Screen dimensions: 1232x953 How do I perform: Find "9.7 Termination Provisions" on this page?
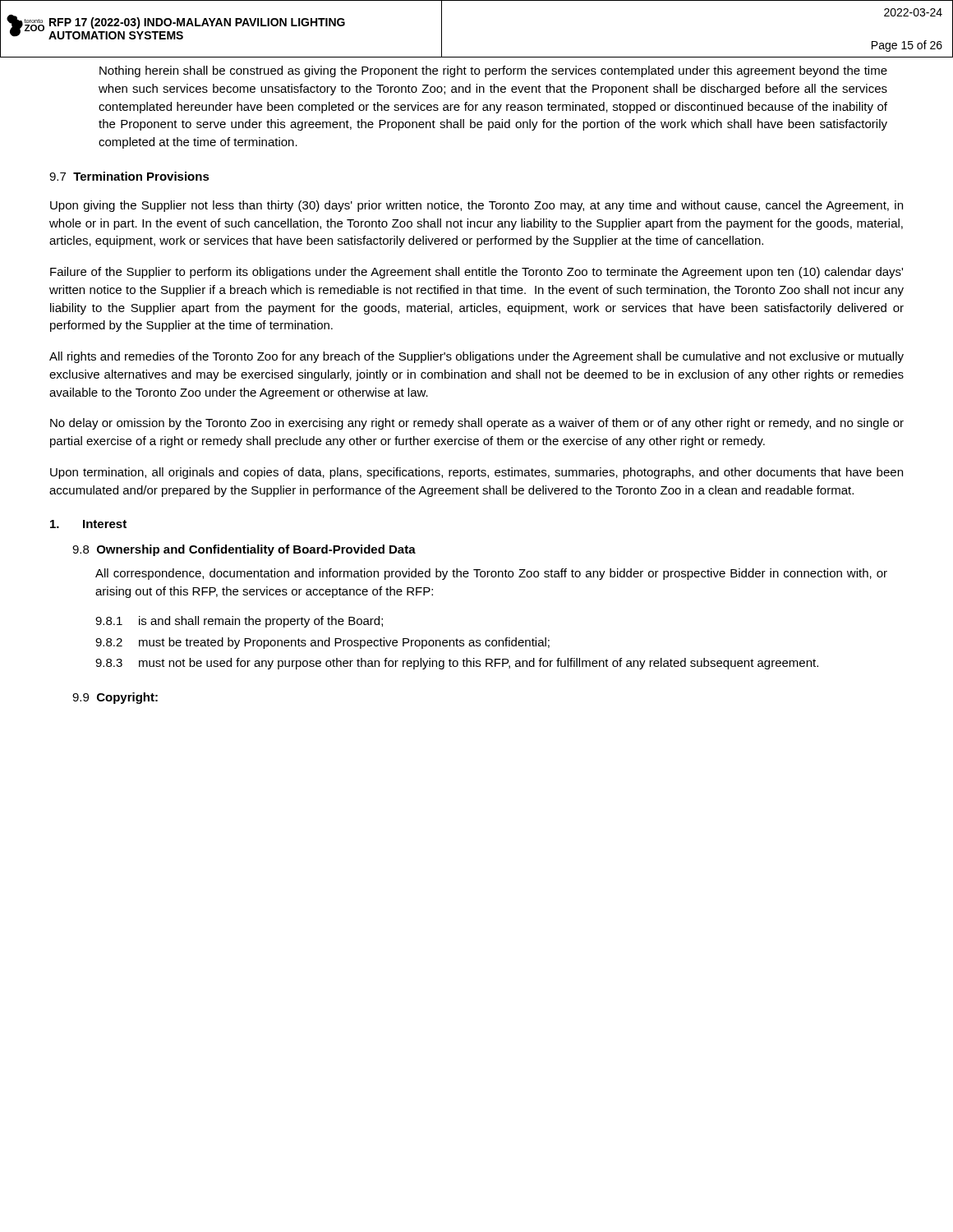pos(129,176)
